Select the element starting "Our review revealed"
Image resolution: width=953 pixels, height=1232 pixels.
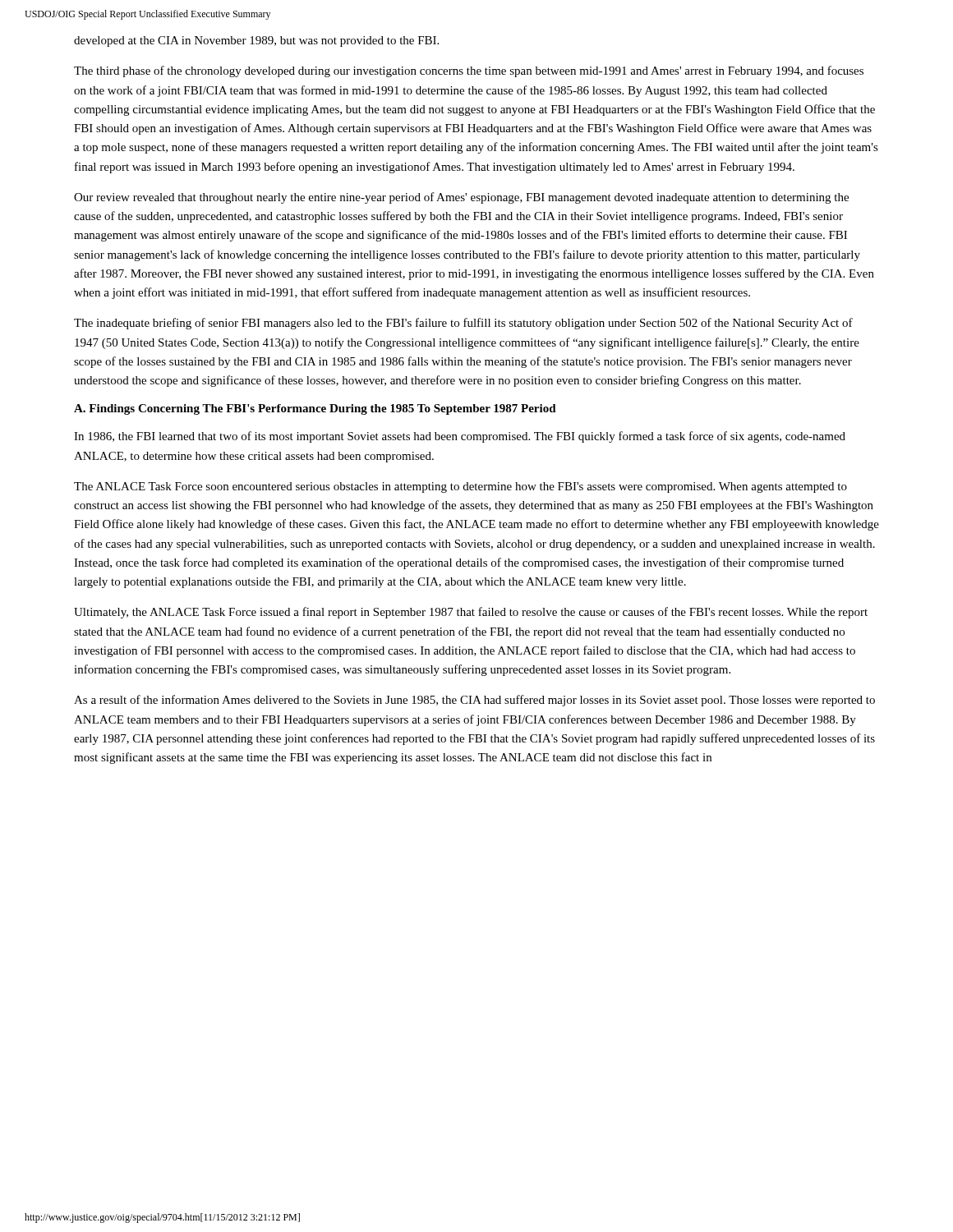click(474, 245)
